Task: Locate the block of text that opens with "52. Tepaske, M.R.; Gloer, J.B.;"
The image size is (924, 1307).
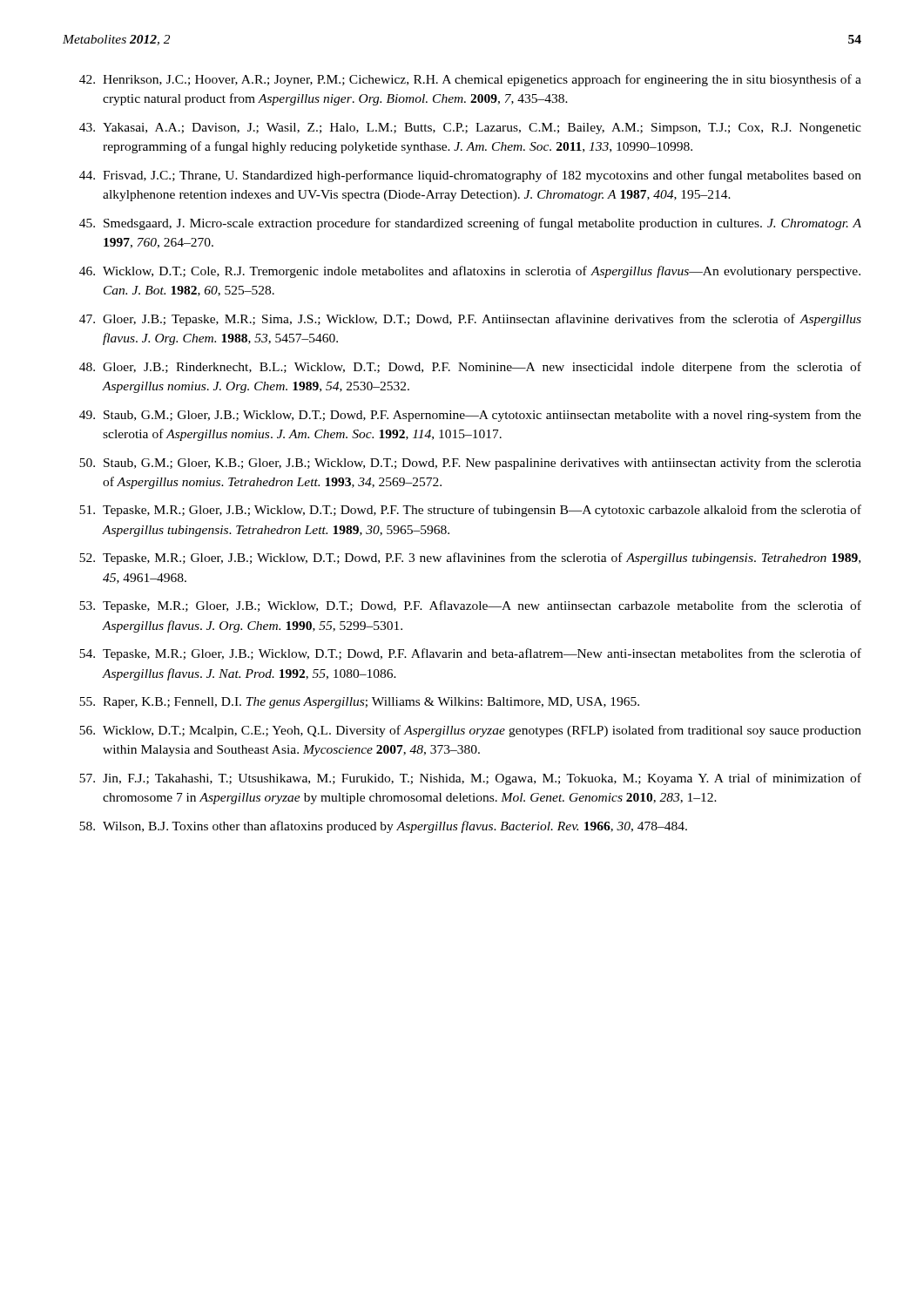Action: pos(462,568)
